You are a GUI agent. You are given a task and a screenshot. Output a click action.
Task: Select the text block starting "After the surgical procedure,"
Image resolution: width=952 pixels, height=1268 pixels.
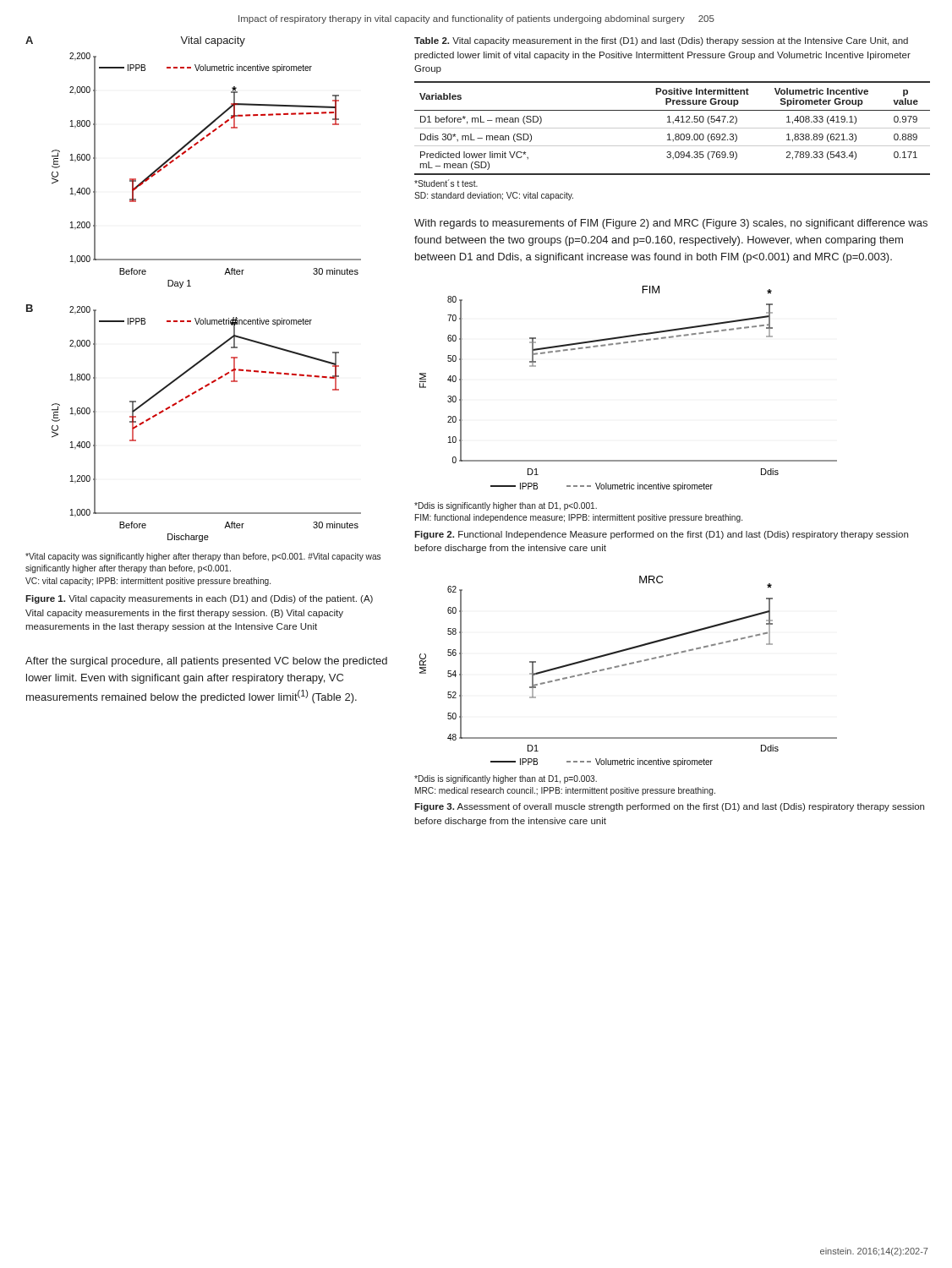pos(206,679)
